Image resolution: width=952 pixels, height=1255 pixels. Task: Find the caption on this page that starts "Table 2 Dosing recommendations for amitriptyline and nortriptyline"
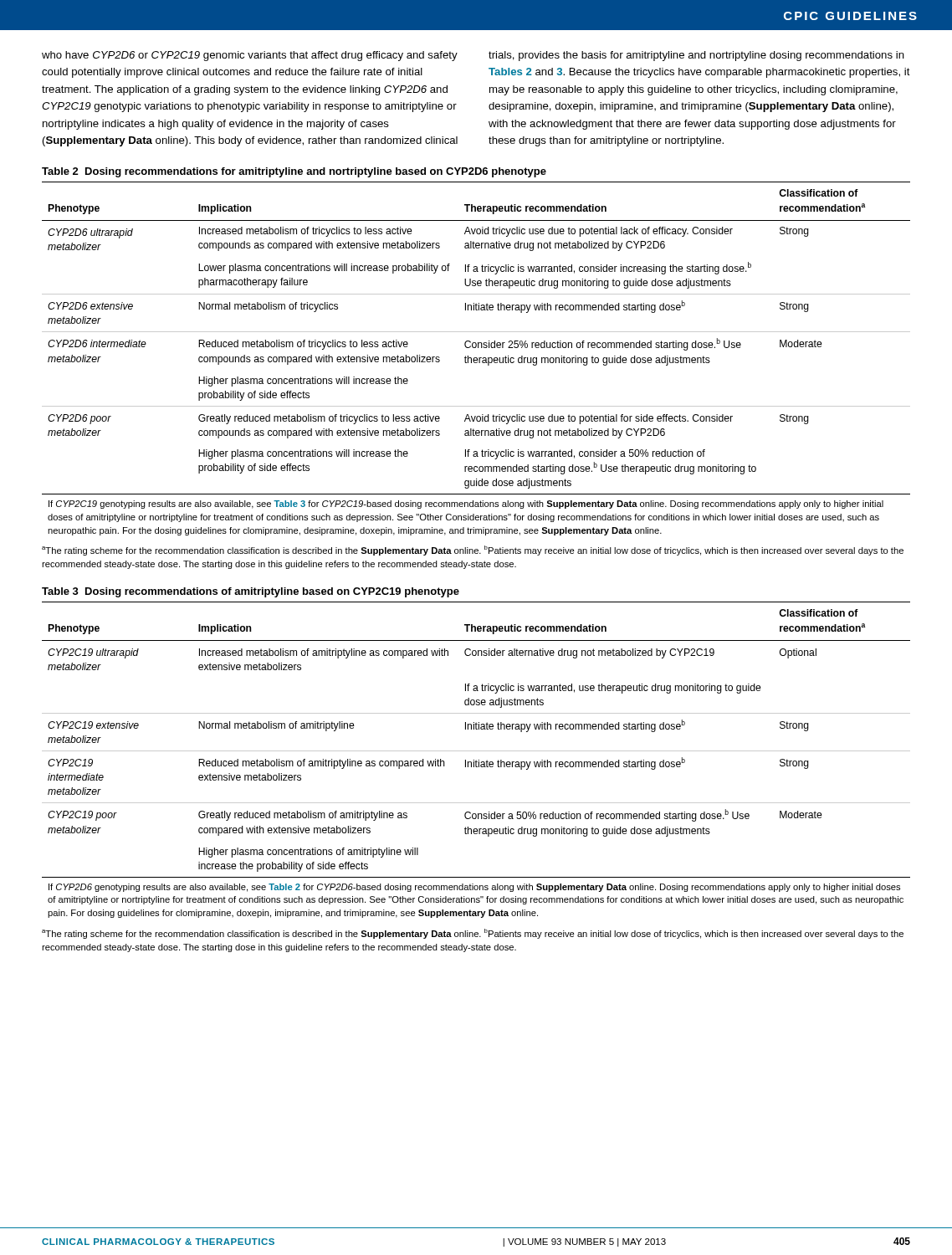[x=294, y=171]
